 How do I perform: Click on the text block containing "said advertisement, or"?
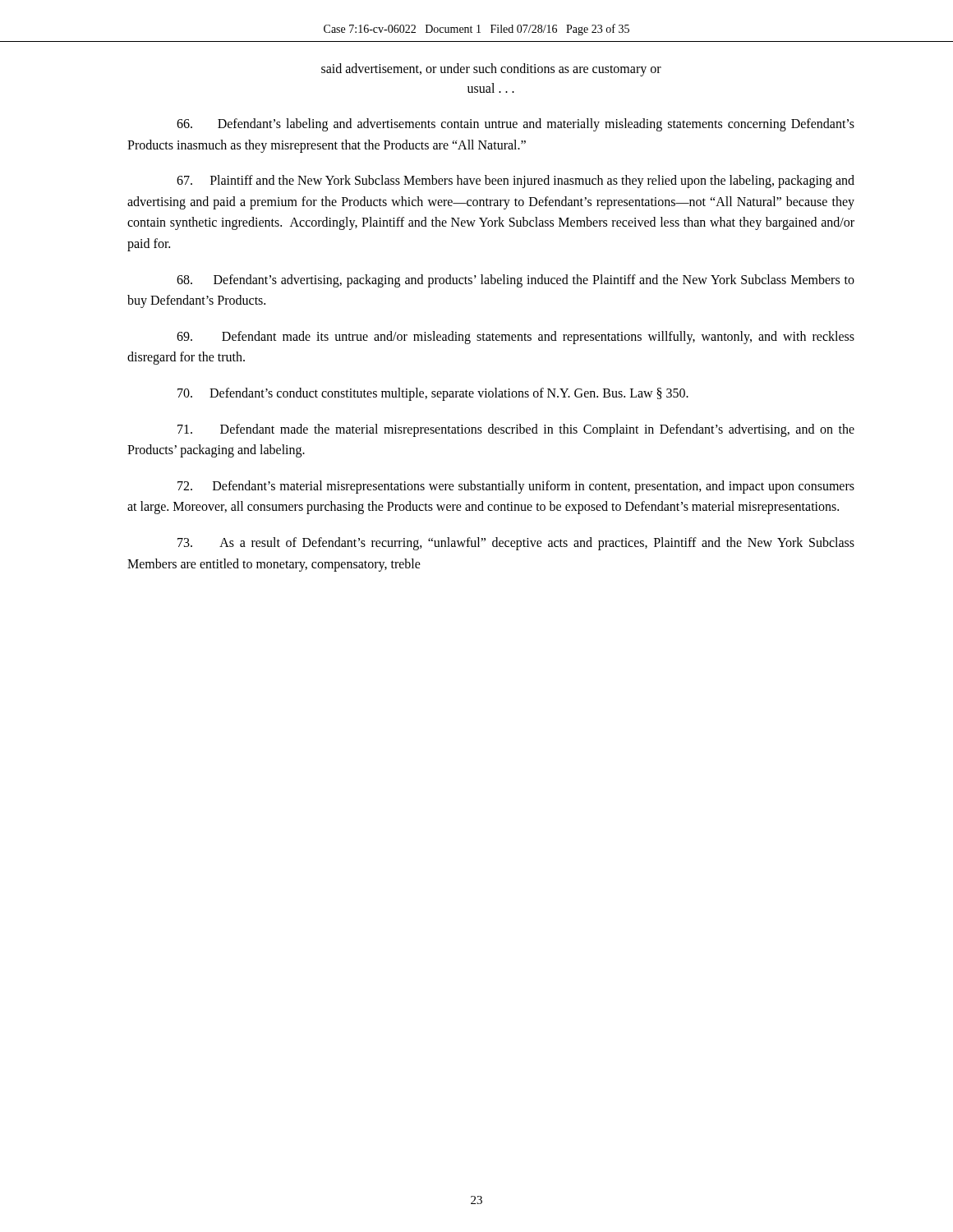pyautogui.click(x=491, y=78)
